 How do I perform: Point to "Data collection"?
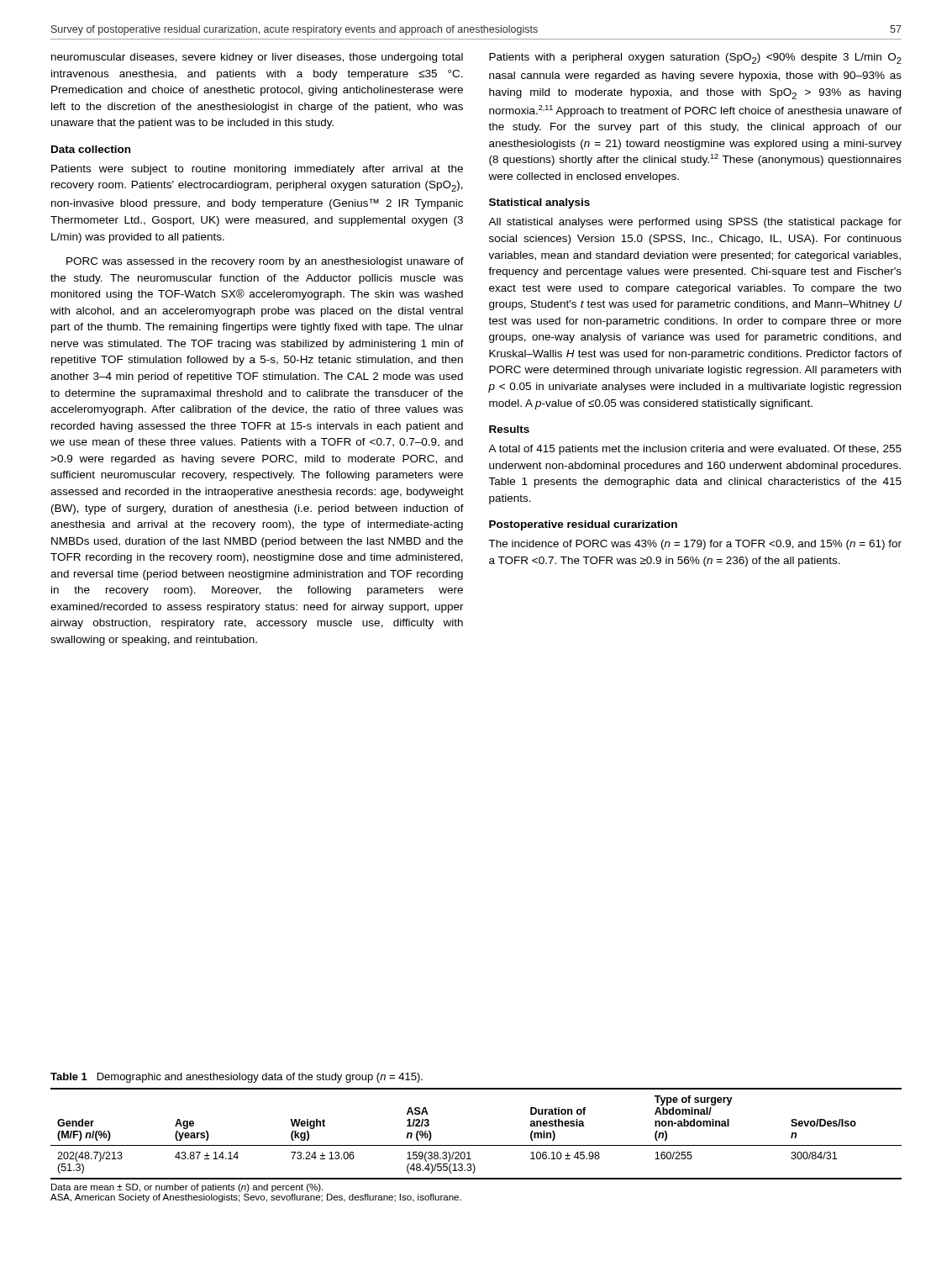[x=91, y=149]
